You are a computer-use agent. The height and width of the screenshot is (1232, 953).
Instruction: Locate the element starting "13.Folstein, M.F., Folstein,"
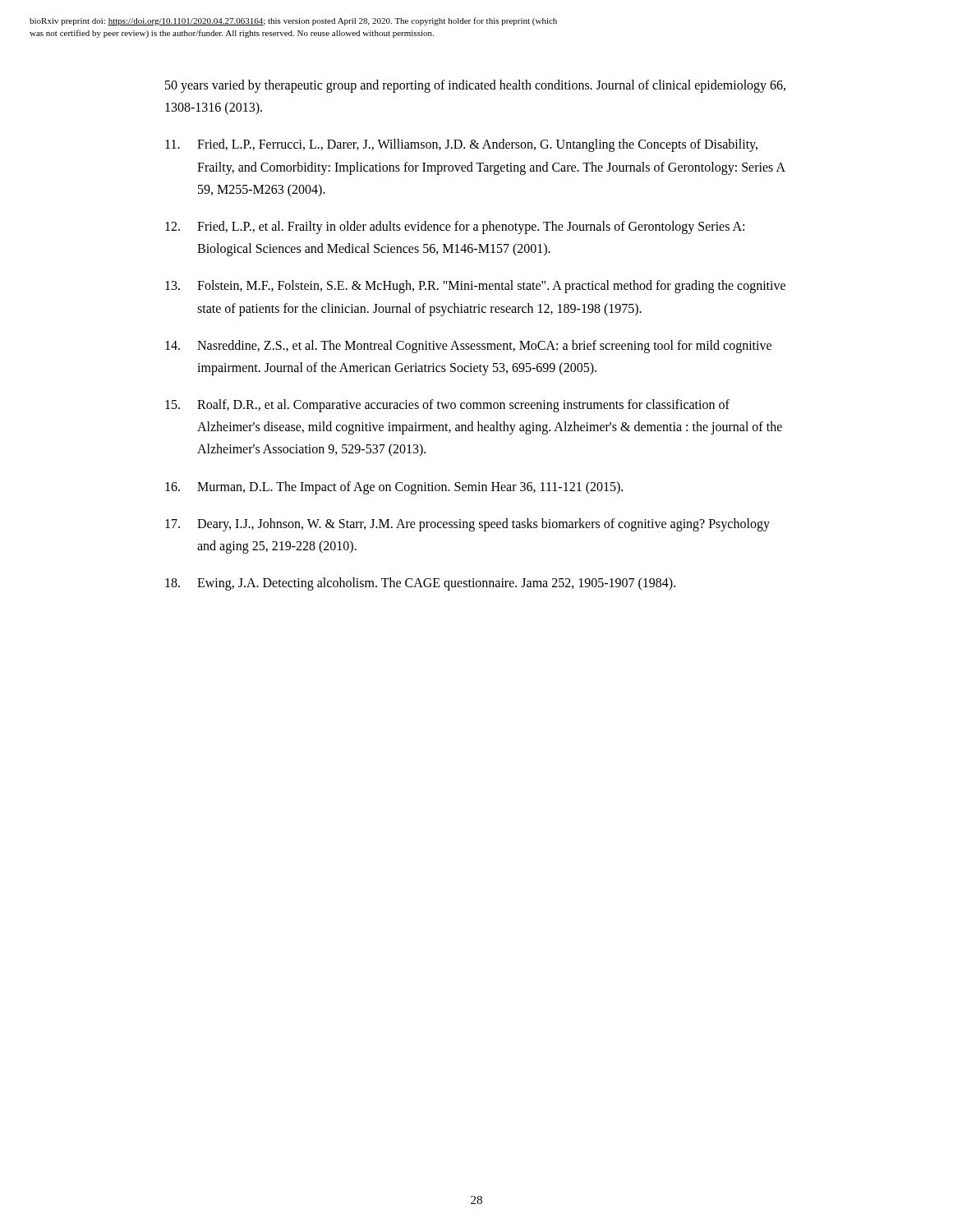(x=476, y=297)
